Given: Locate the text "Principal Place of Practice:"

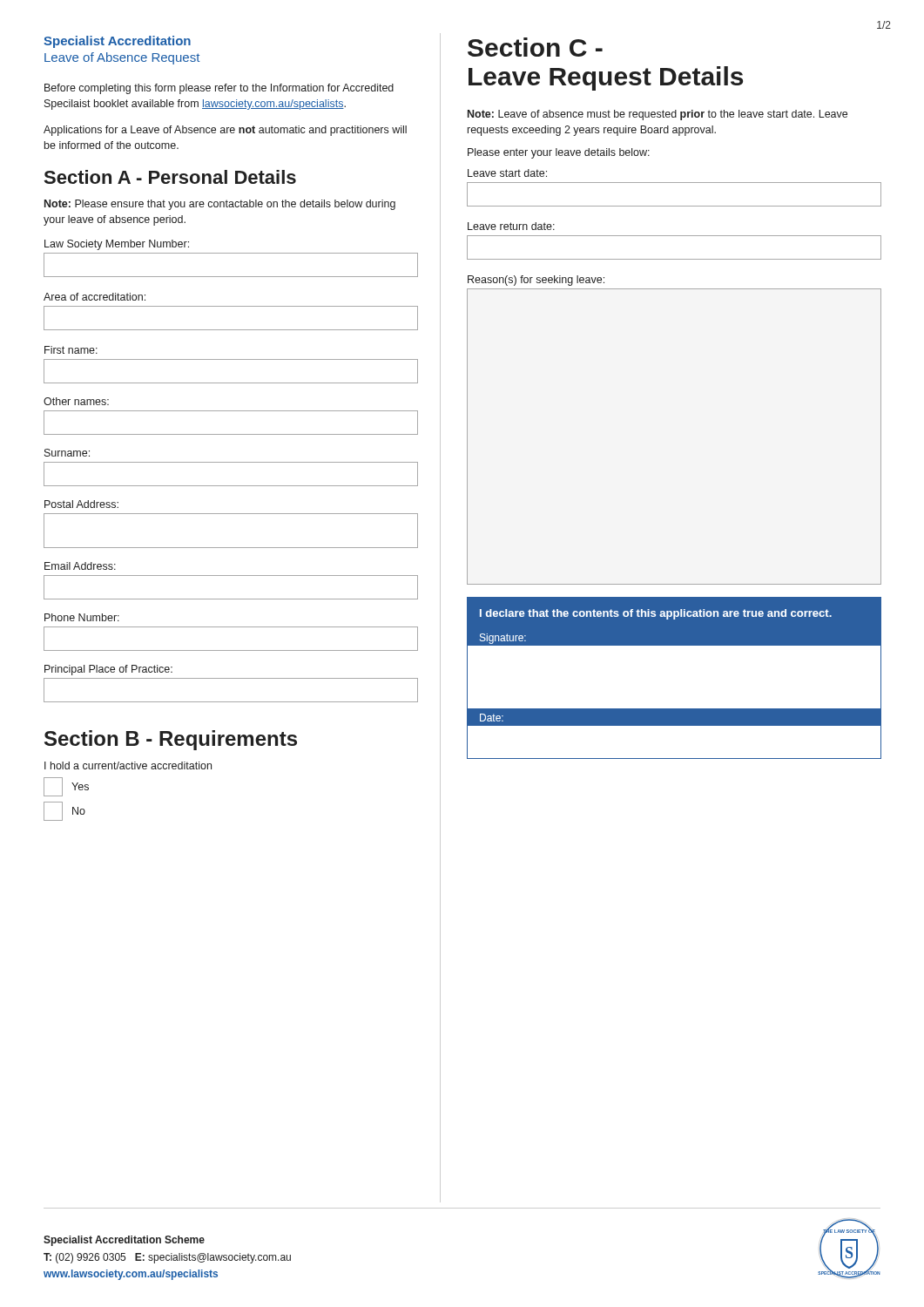Looking at the screenshot, I should tap(108, 669).
